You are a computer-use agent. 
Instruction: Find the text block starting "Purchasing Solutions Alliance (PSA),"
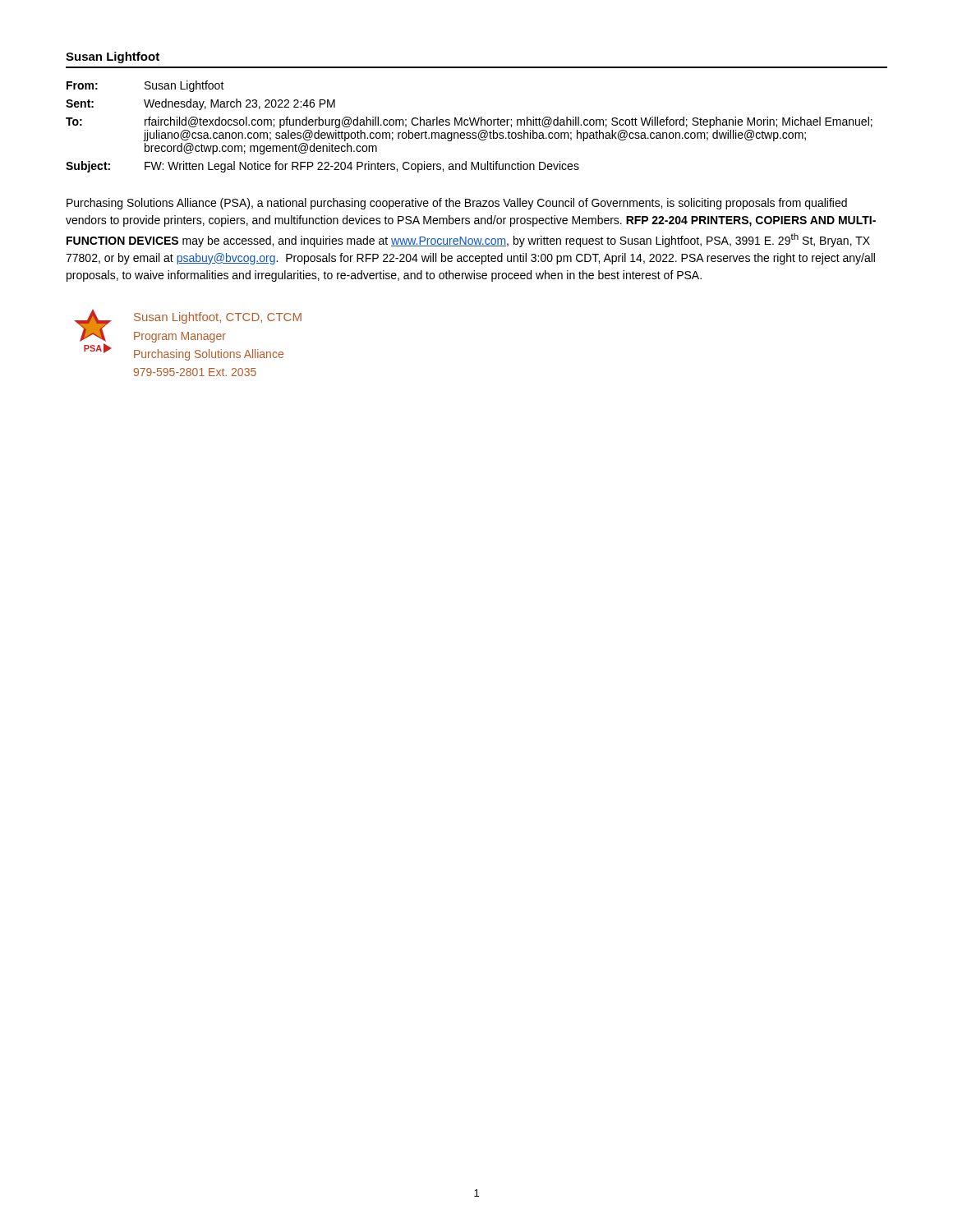coord(471,239)
